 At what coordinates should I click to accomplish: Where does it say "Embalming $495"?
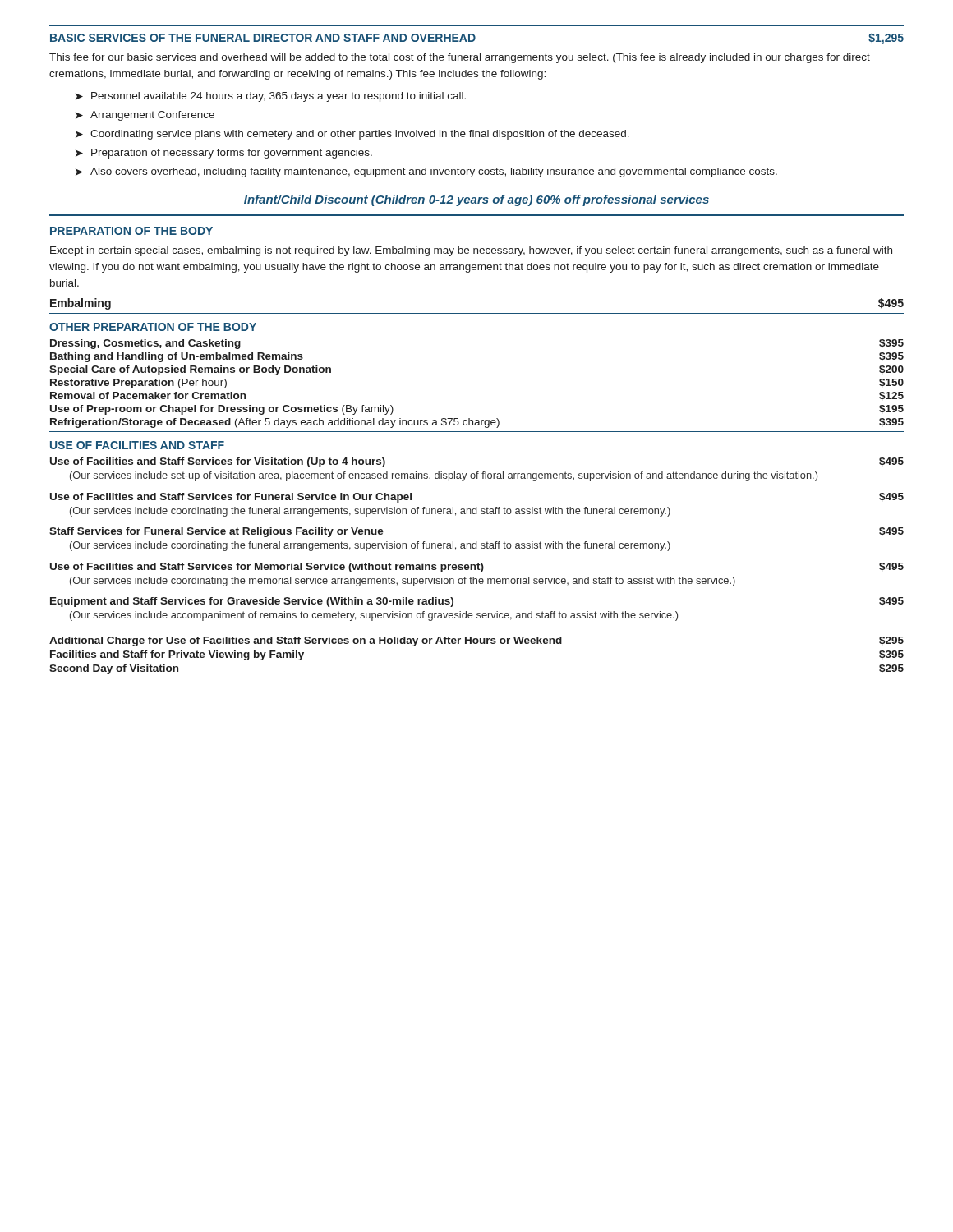point(476,303)
